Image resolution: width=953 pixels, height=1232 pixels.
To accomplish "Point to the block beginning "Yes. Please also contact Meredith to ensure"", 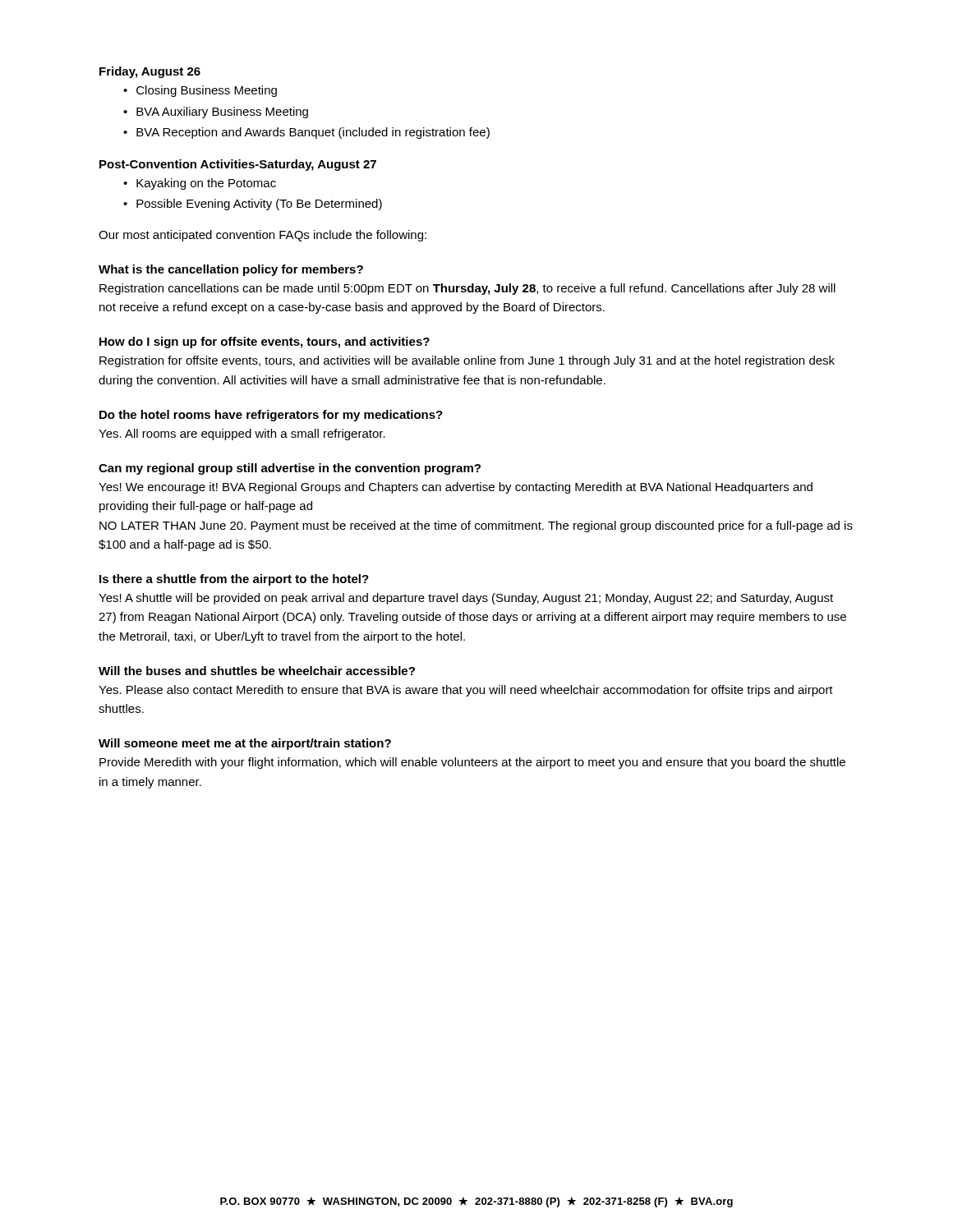I will 466,699.
